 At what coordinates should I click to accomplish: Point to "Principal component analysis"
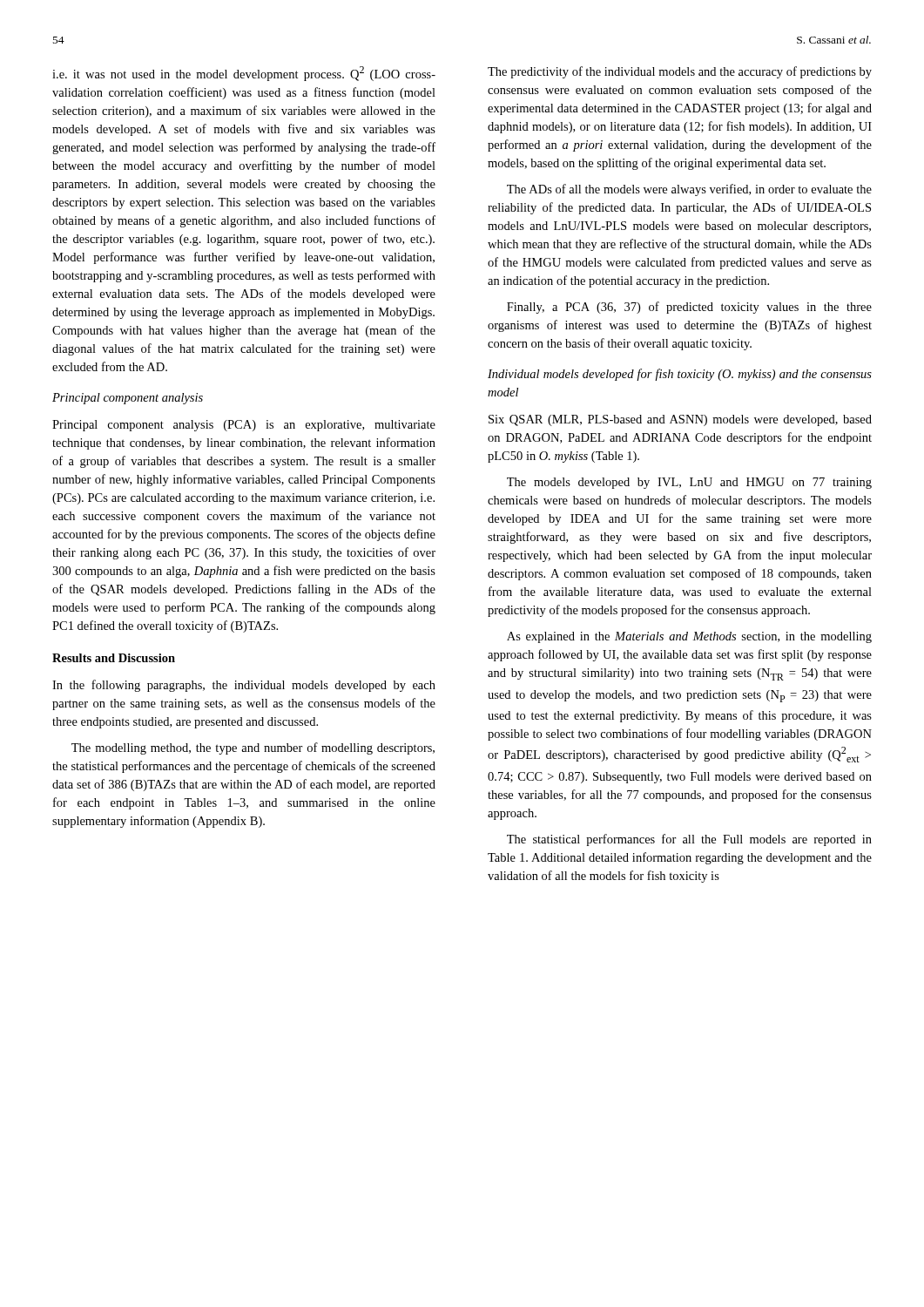[128, 399]
